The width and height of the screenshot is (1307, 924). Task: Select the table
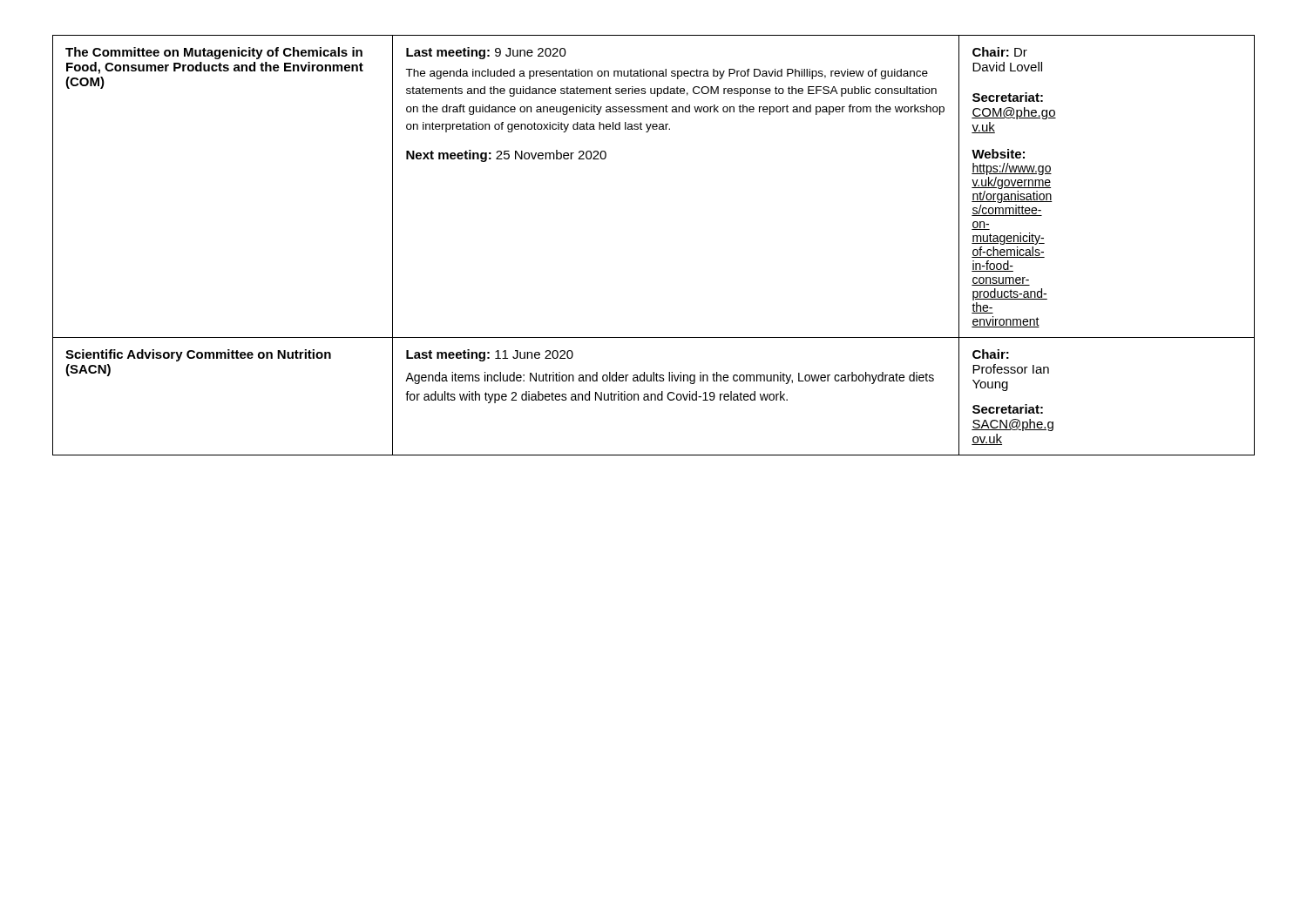pos(654,245)
